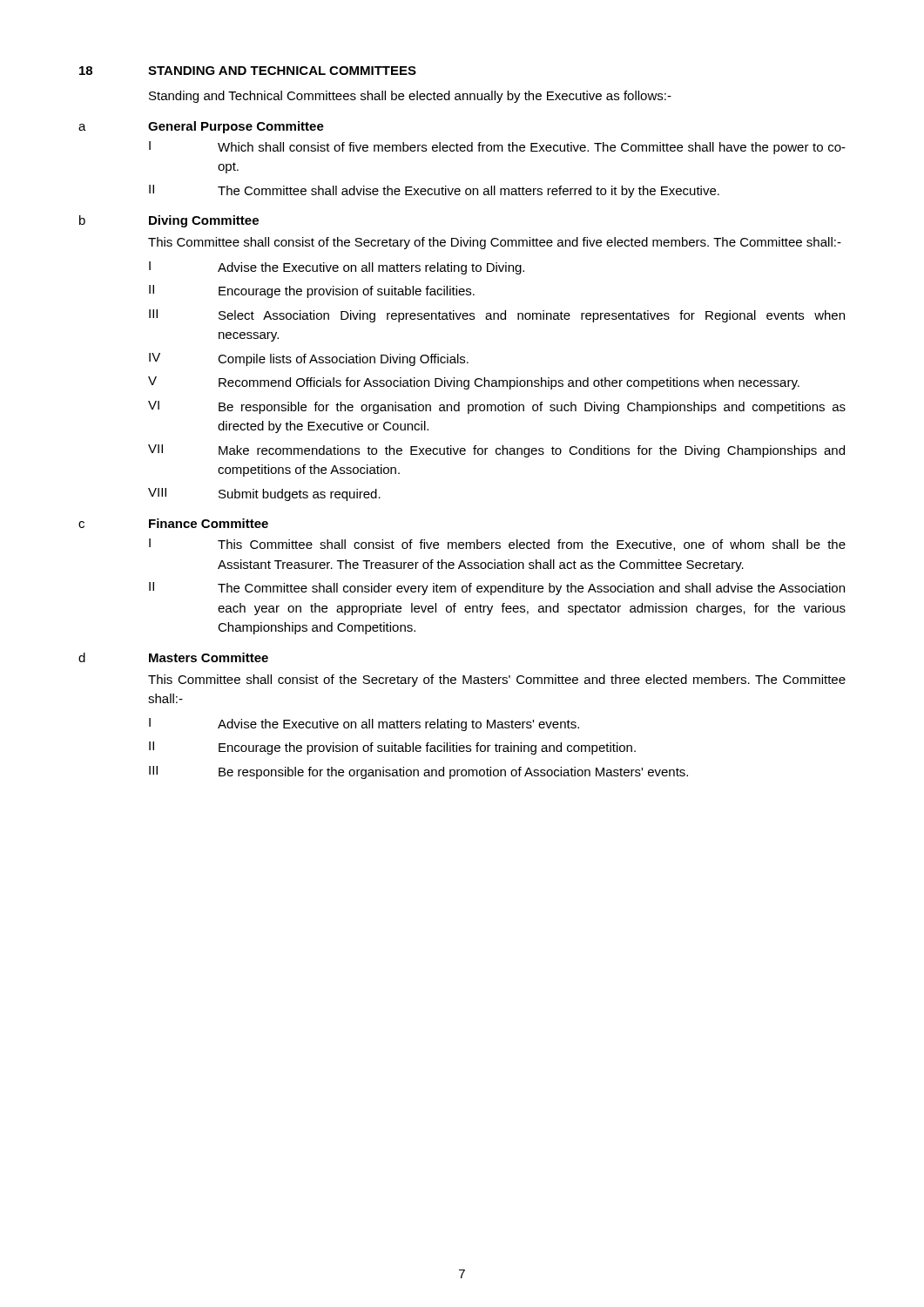Locate the region starting "II The Committee shall advise the Executive"

(x=497, y=191)
